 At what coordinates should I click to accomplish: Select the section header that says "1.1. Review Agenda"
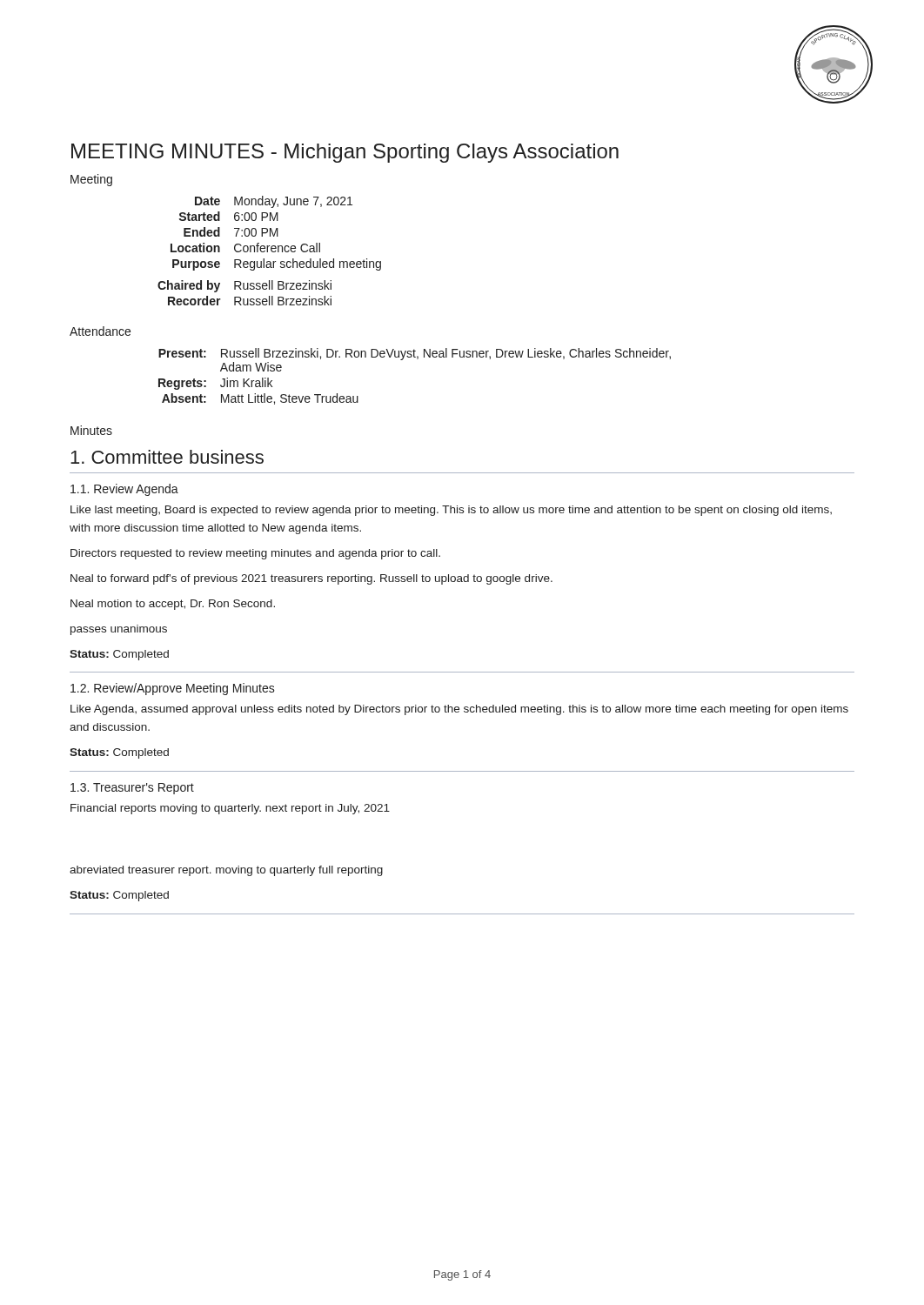124,489
